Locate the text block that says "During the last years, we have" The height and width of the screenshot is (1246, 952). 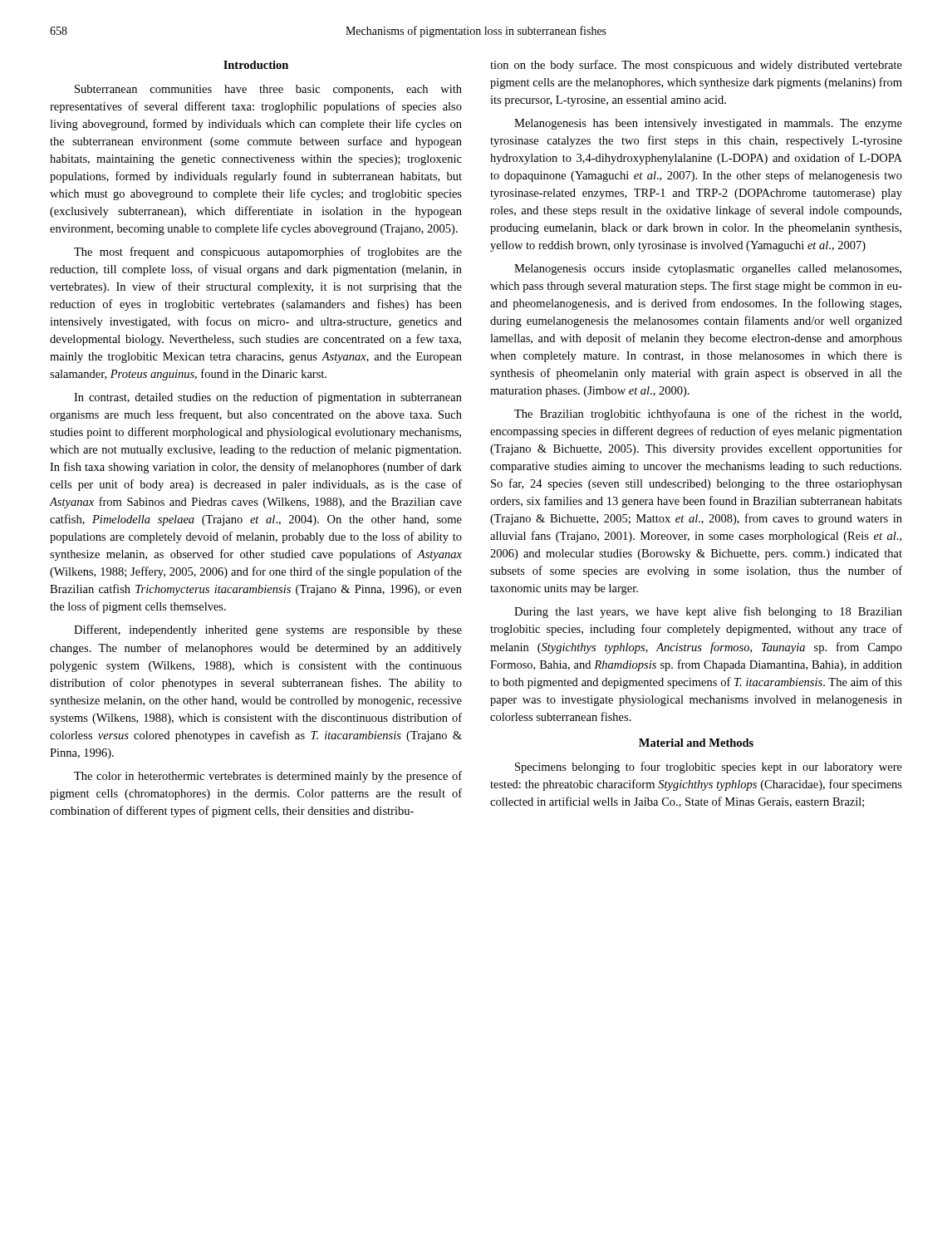tap(696, 665)
